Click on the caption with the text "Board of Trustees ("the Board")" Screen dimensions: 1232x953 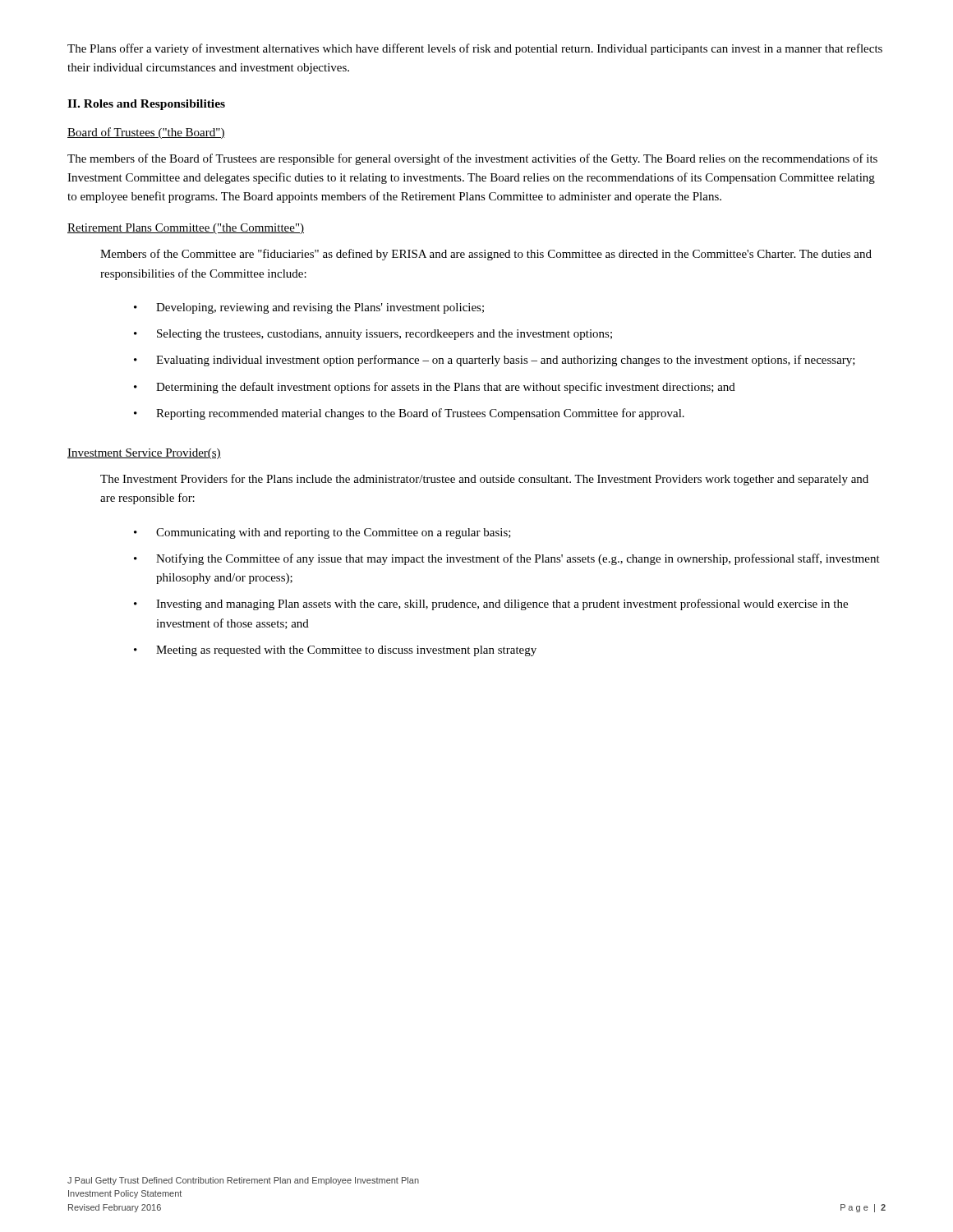[x=146, y=132]
